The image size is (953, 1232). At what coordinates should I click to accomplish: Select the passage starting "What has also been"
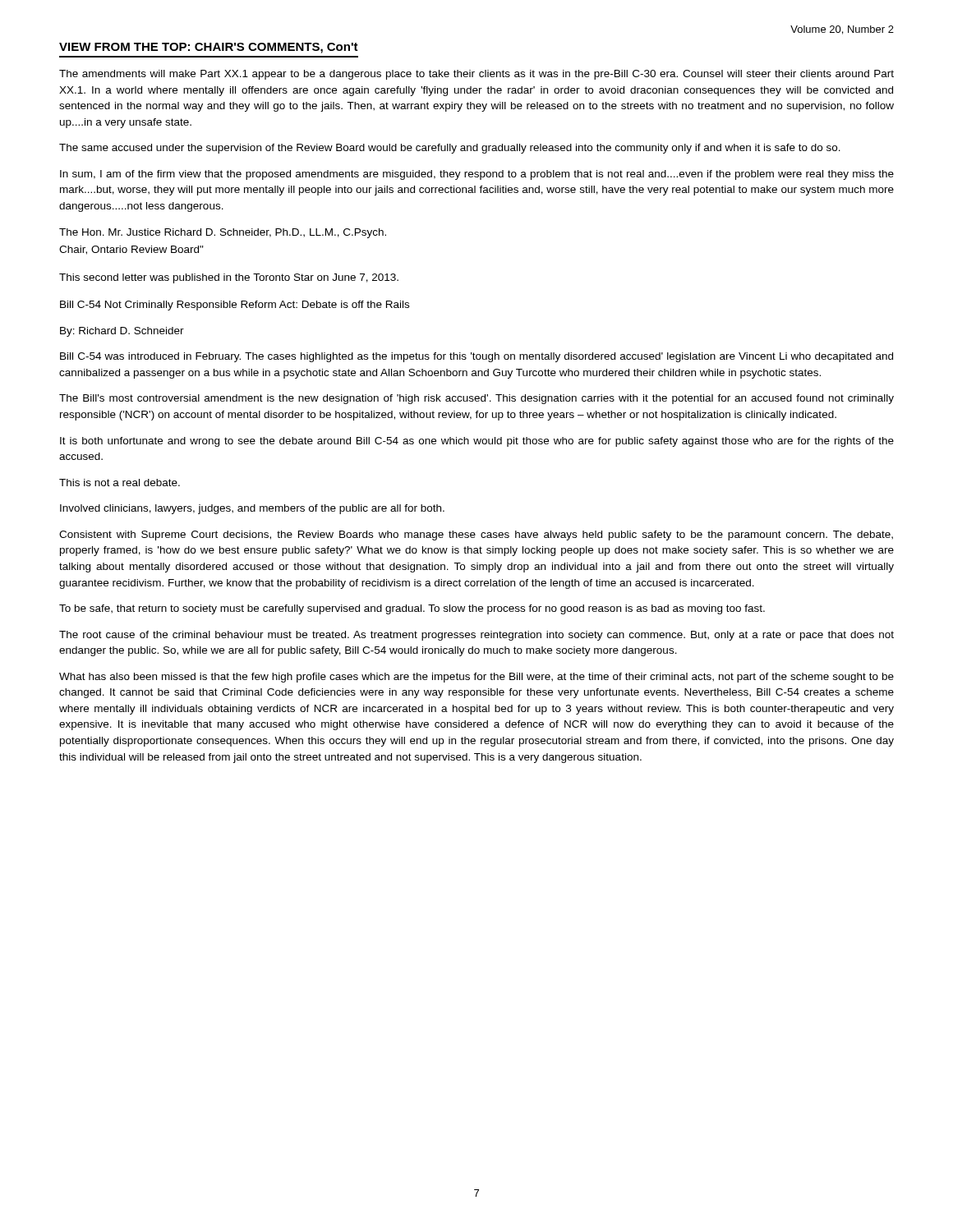476,717
